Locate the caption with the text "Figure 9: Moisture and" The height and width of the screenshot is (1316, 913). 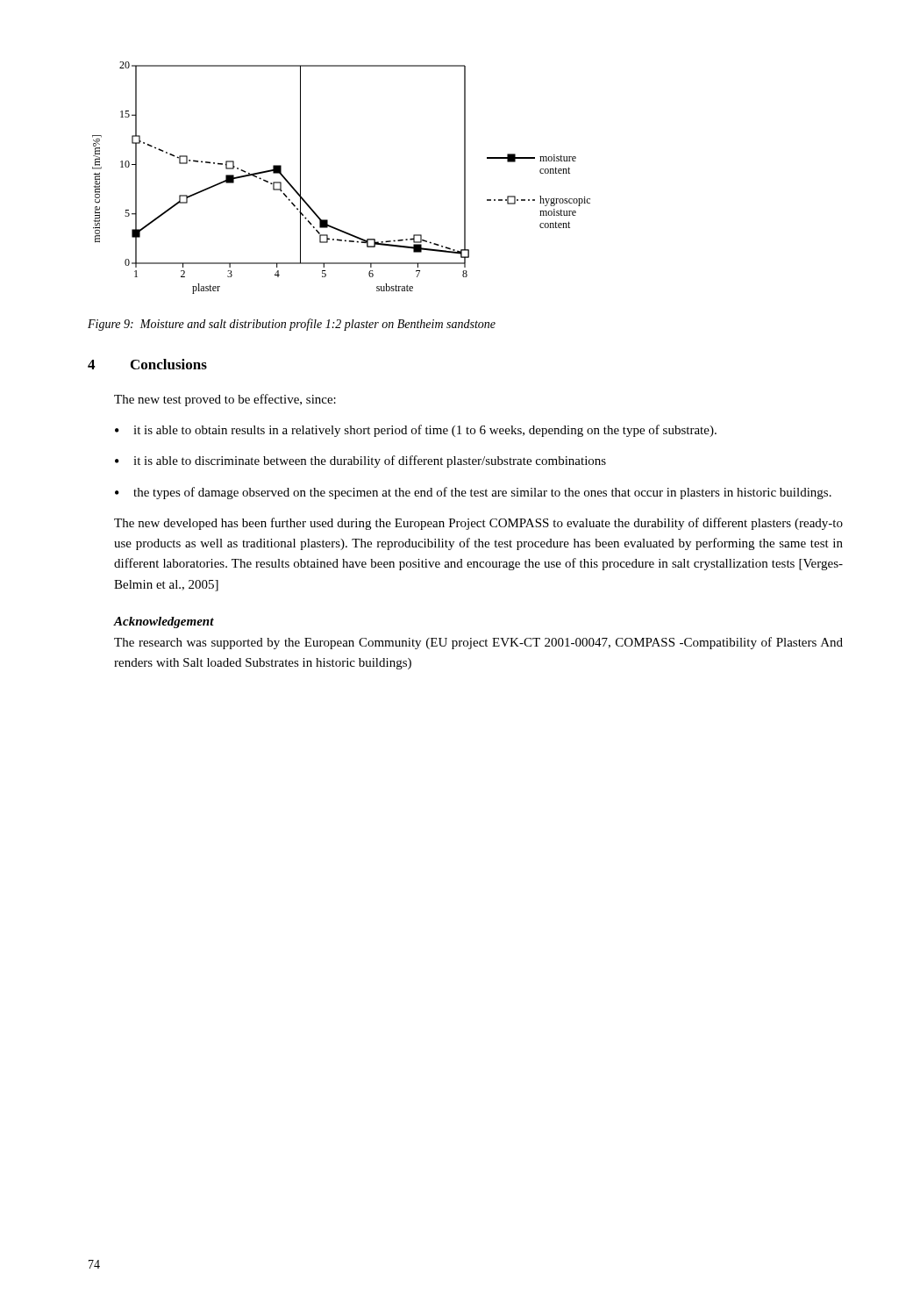292,324
